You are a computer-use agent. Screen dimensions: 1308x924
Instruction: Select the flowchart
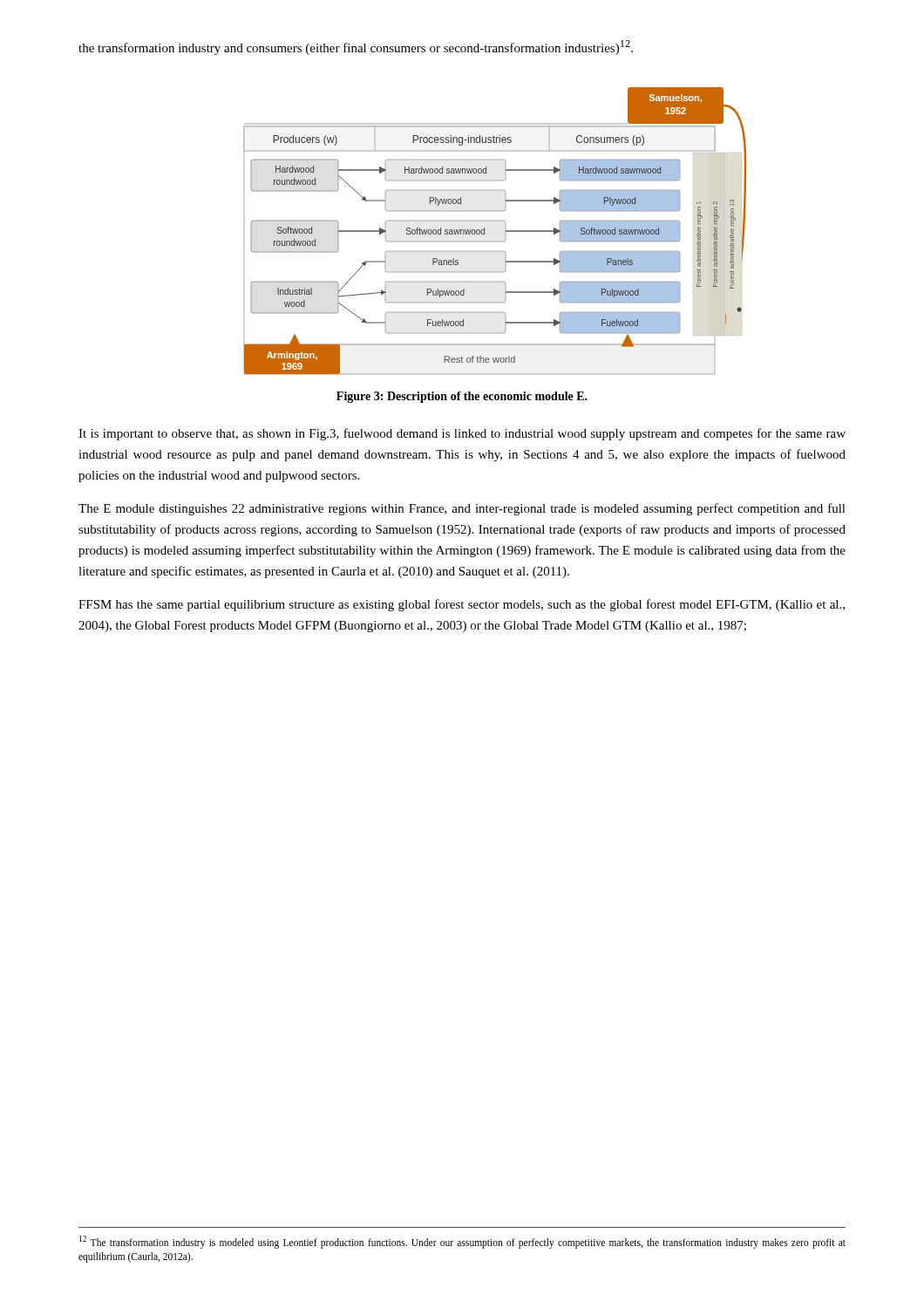tap(462, 231)
